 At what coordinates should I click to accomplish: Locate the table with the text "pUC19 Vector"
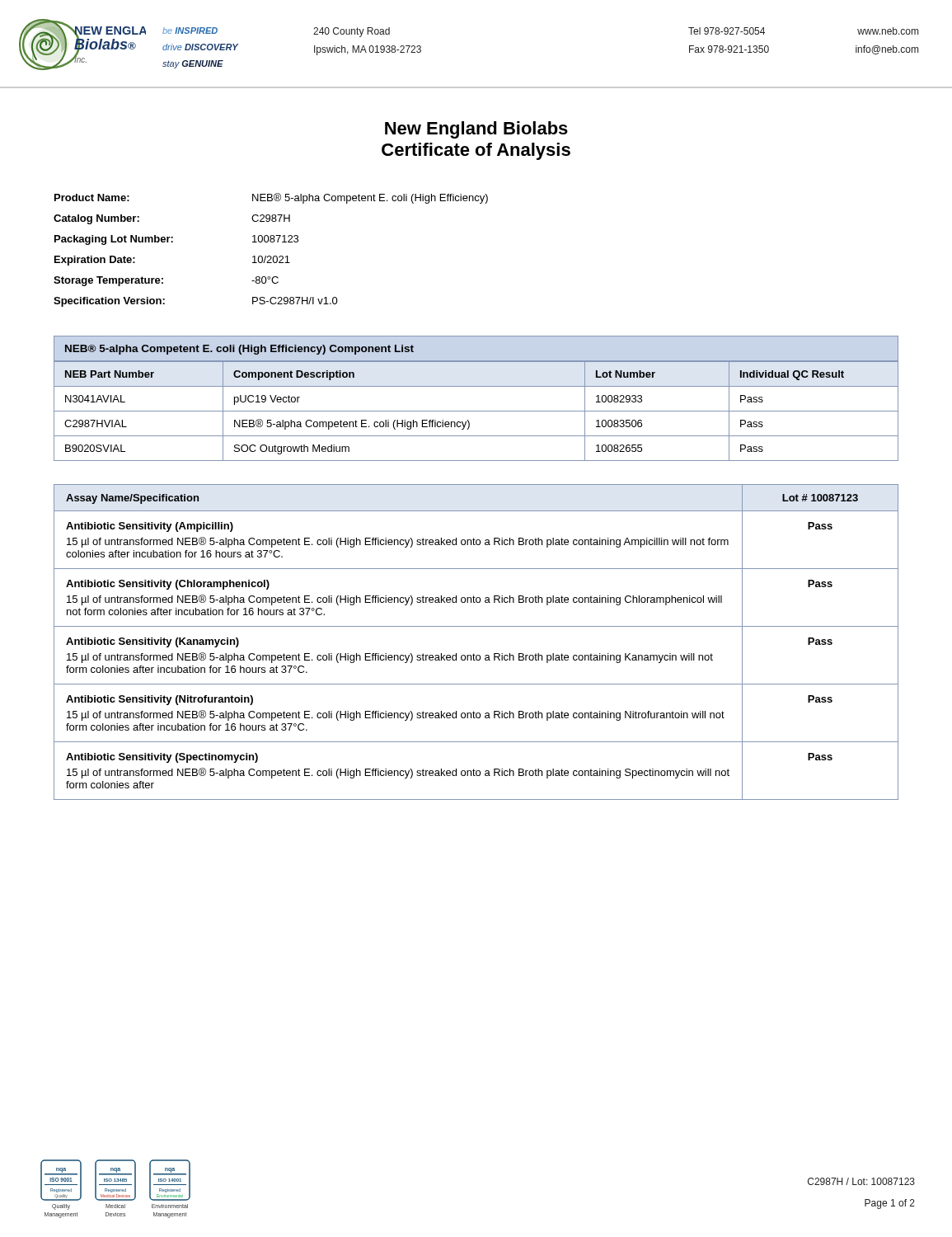pos(476,411)
